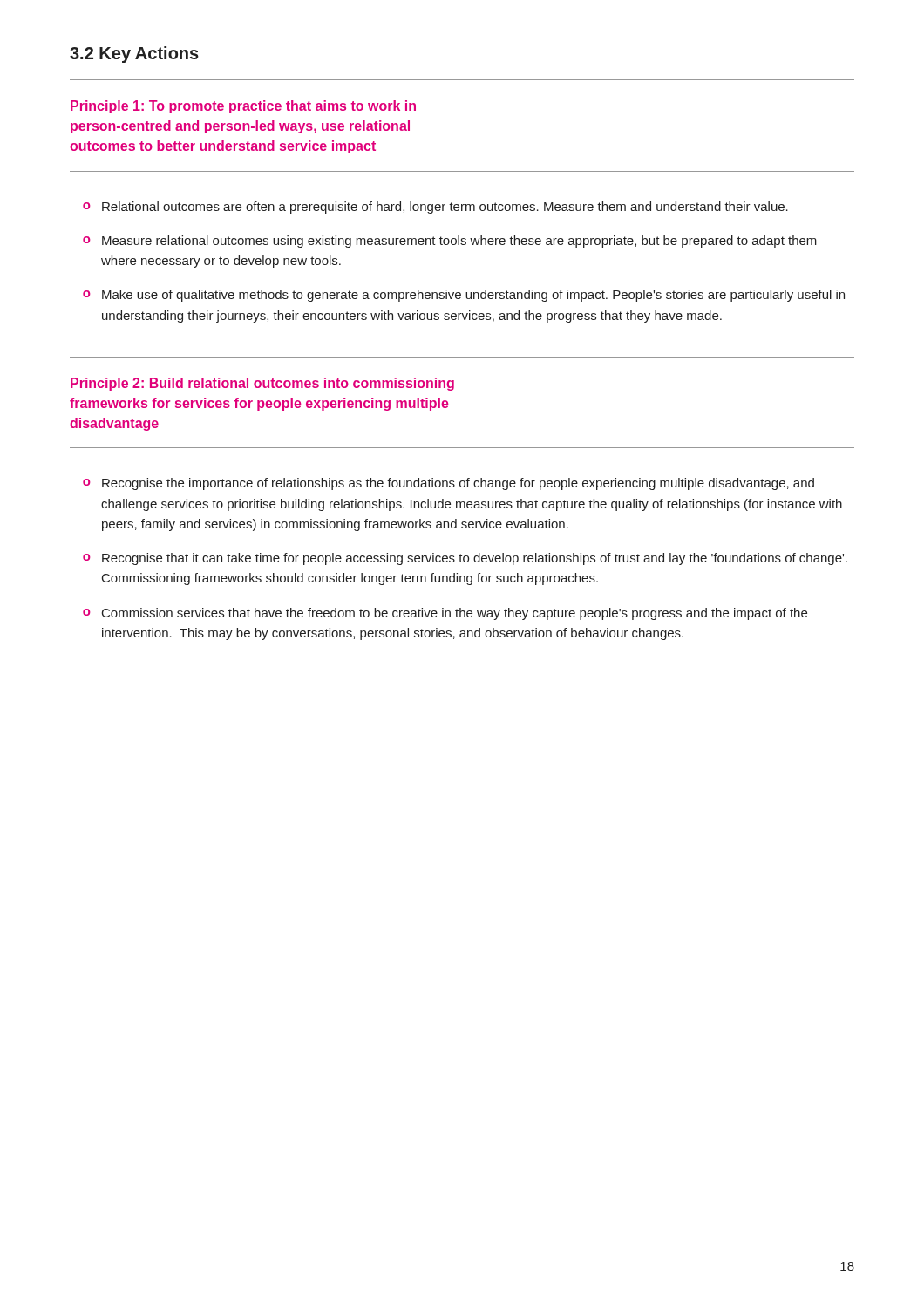
Task: Point to the block beginning "o Commission services that have the"
Action: point(462,622)
